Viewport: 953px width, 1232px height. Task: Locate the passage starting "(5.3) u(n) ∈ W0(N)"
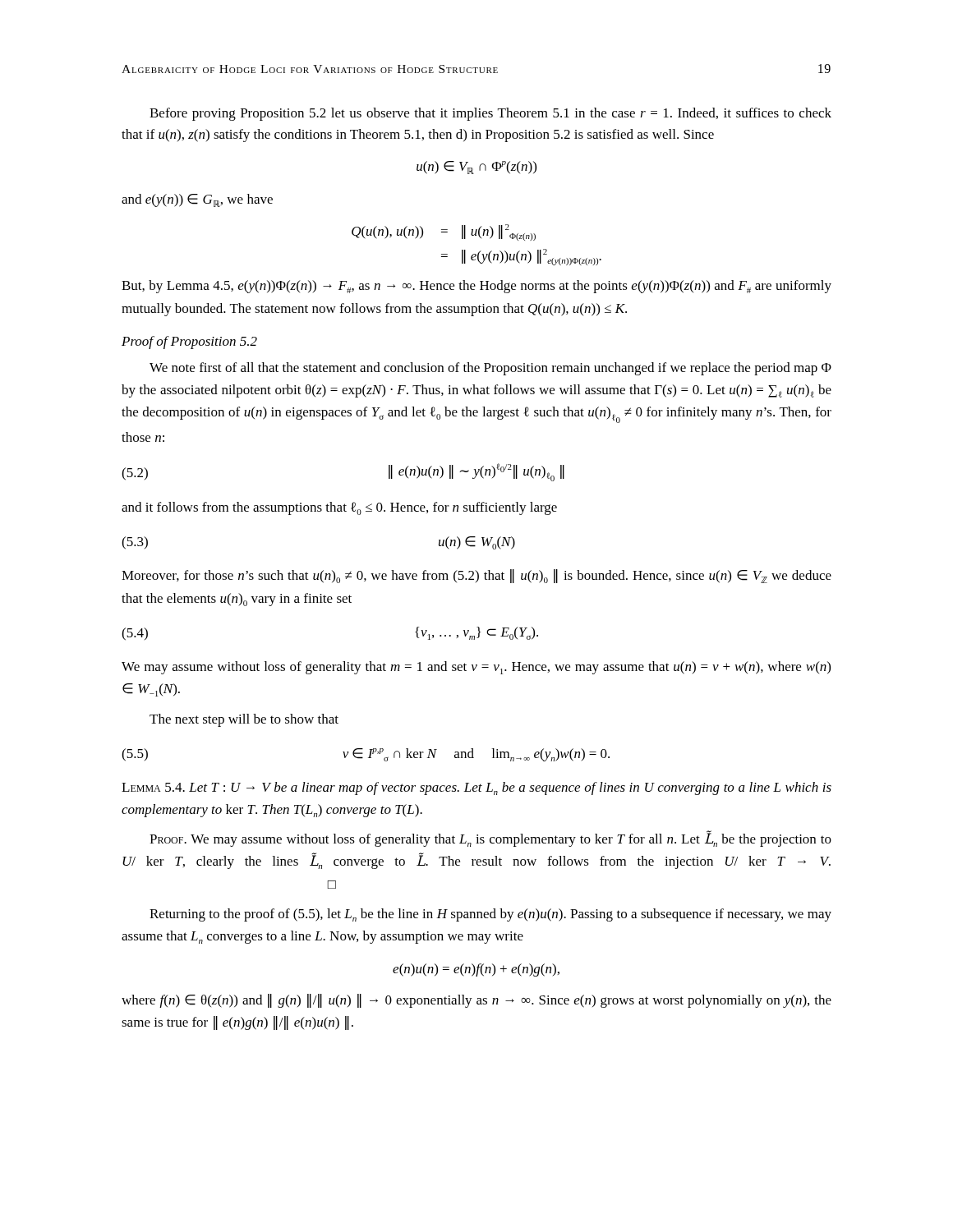tap(476, 543)
